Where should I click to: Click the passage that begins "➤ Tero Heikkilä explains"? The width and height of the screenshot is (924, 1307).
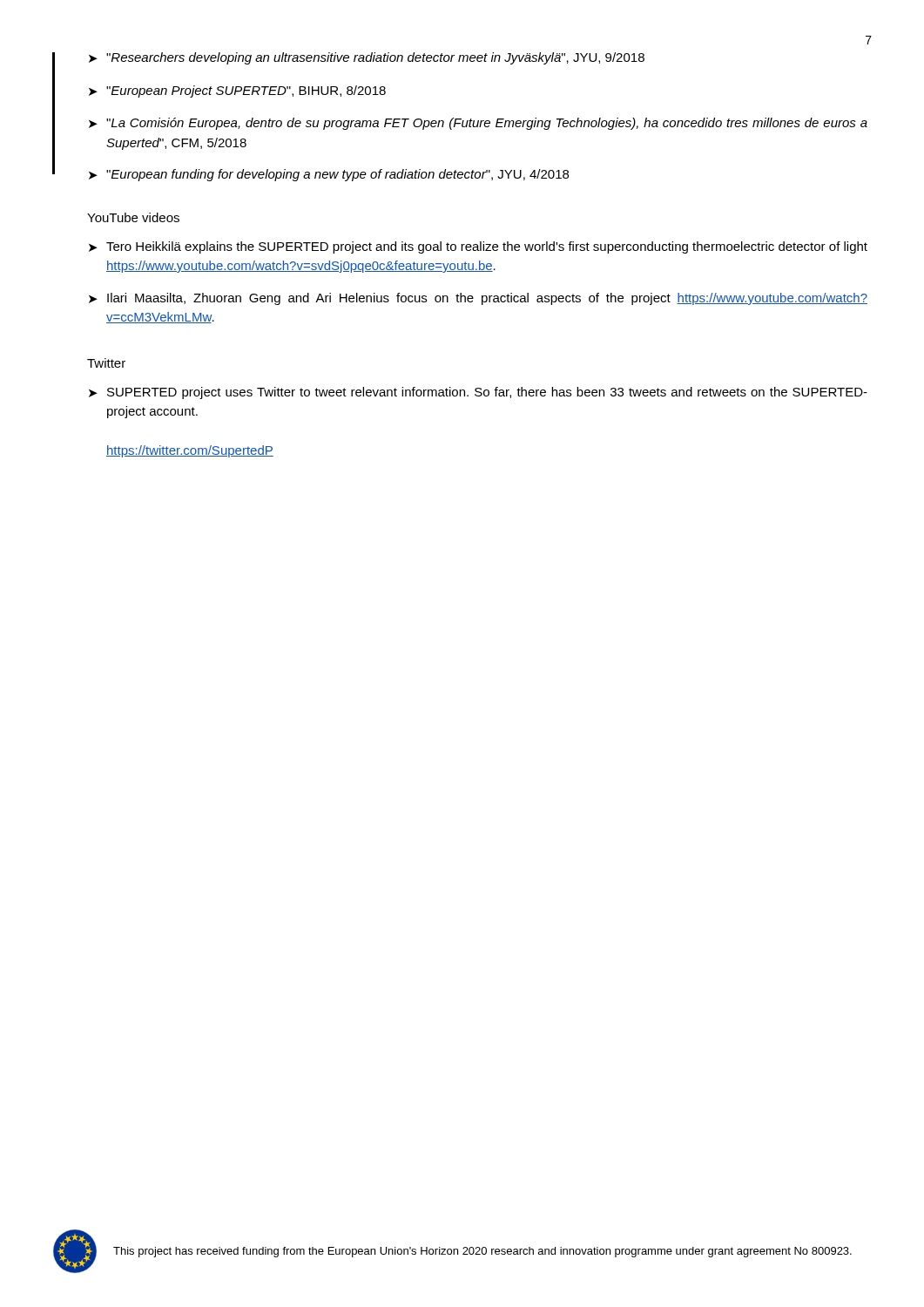point(477,256)
